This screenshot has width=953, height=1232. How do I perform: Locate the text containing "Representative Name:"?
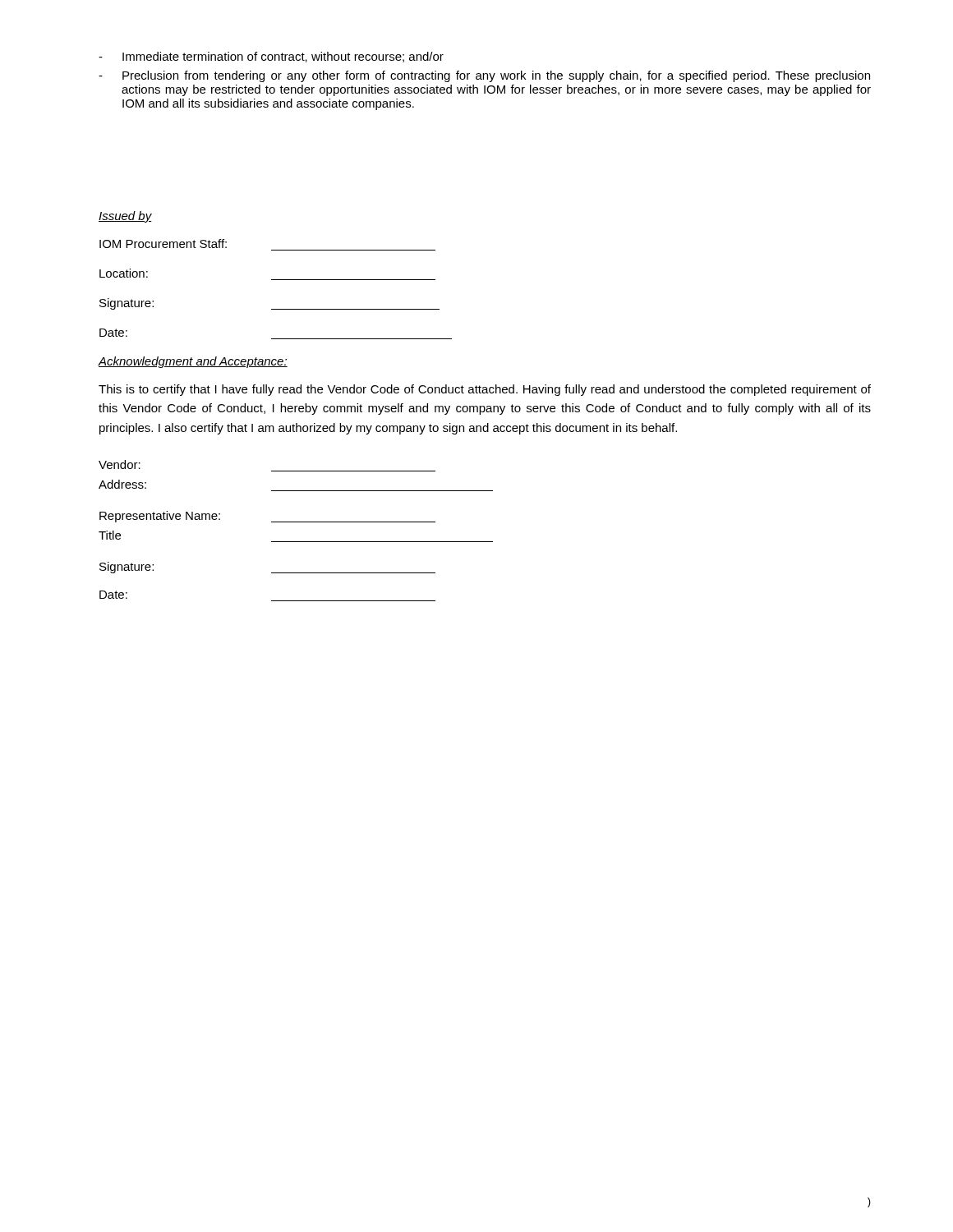267,515
